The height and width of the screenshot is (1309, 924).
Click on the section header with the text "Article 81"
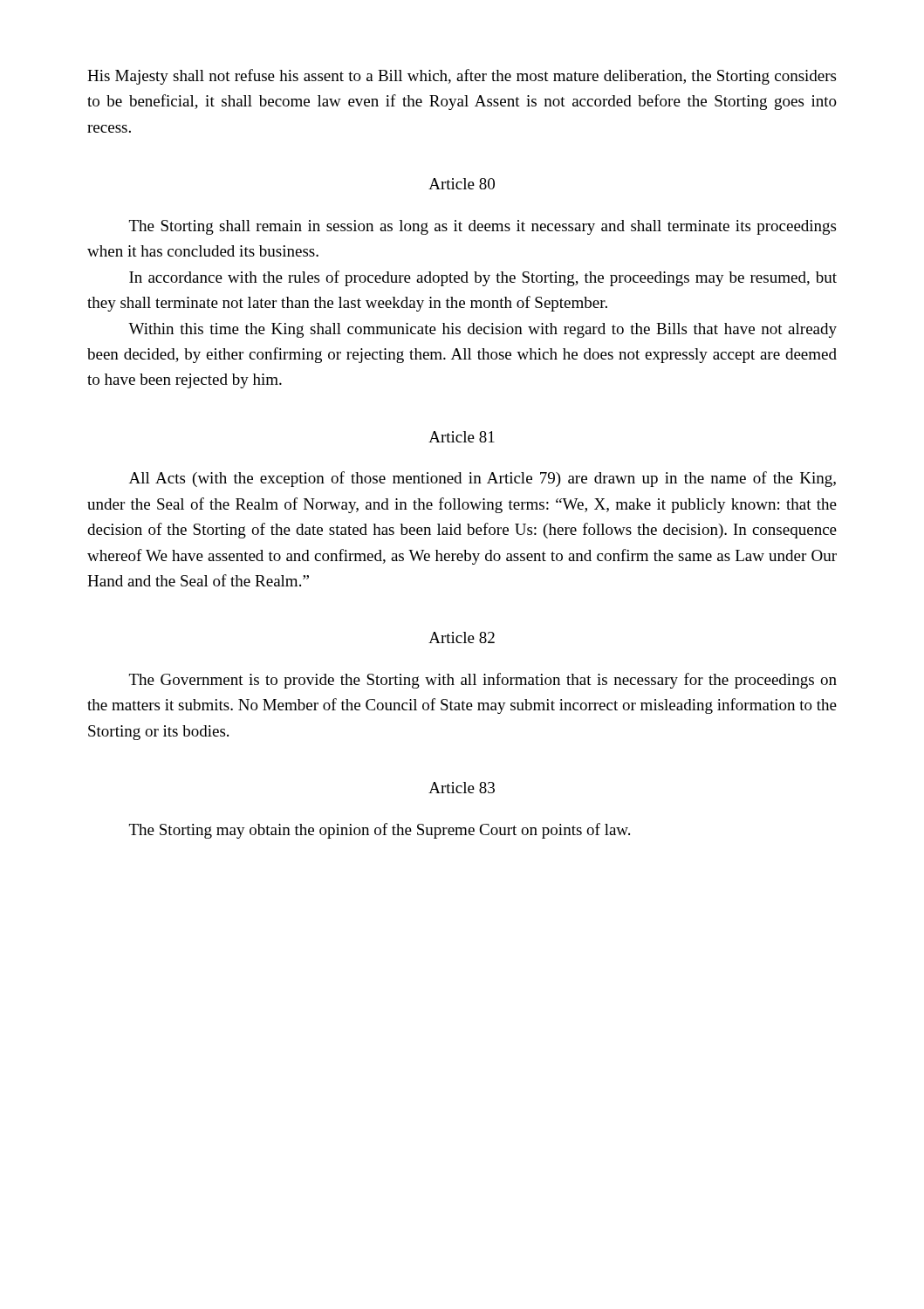(462, 437)
